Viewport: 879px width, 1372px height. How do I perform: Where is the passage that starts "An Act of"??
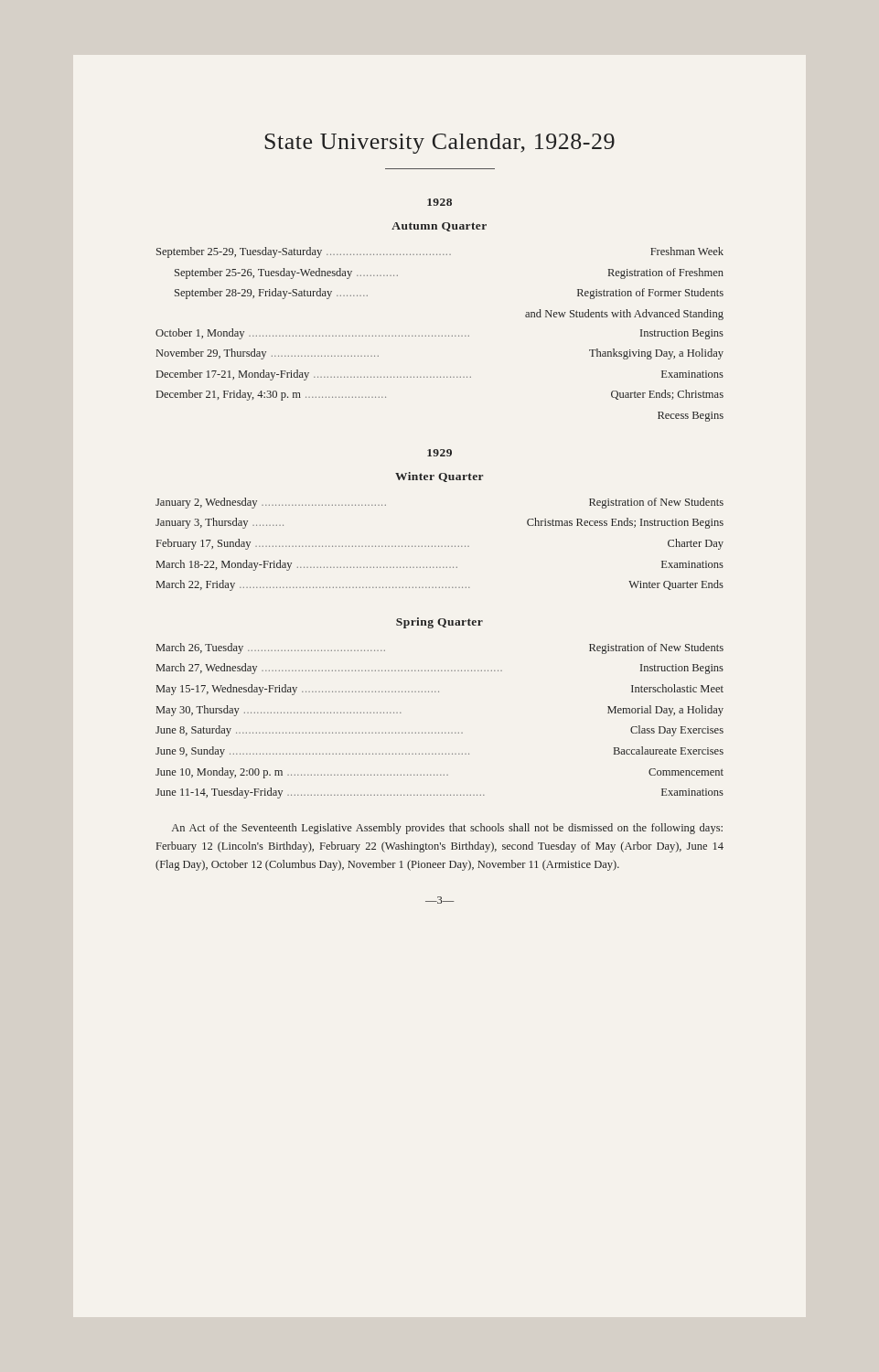coord(440,846)
